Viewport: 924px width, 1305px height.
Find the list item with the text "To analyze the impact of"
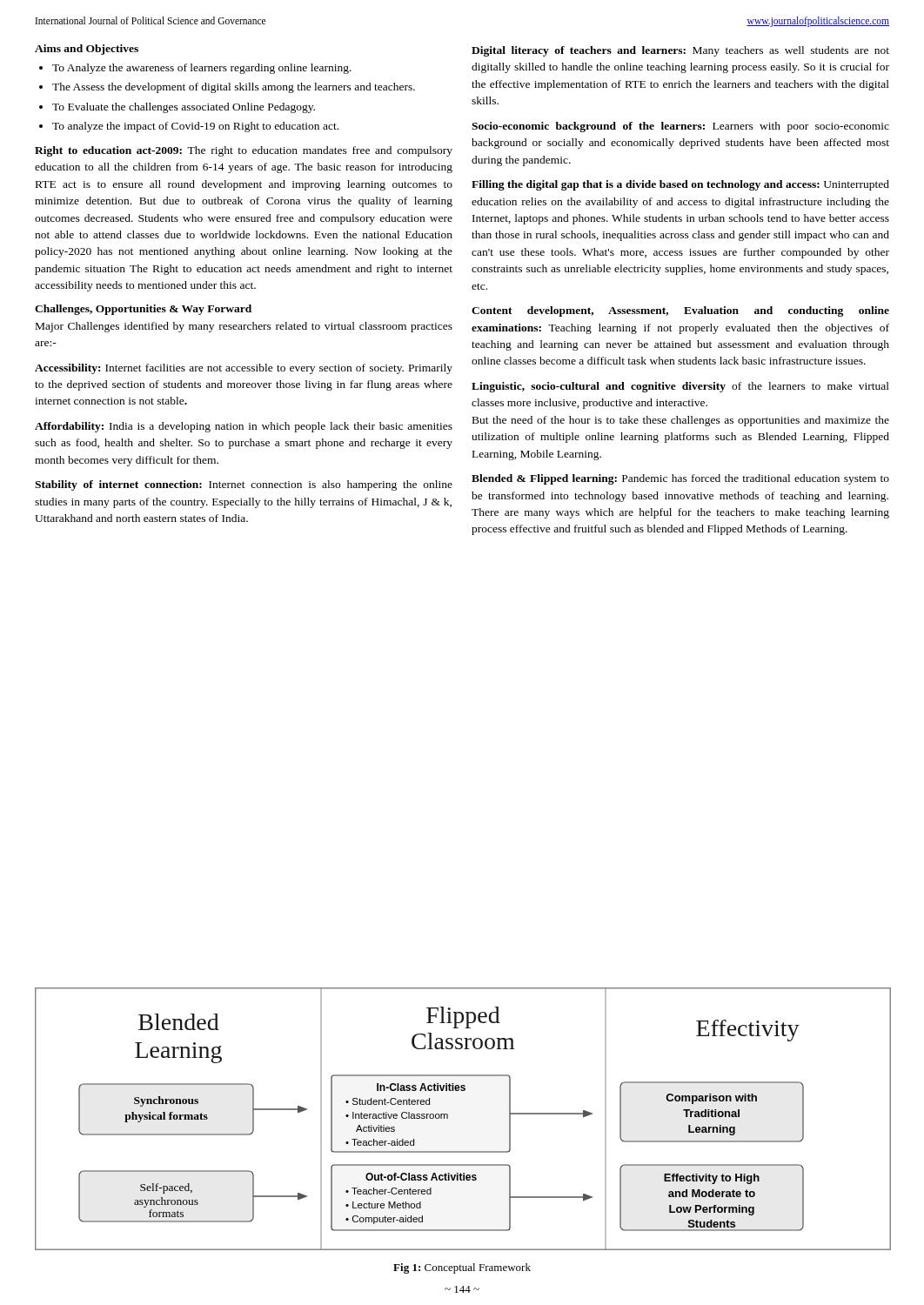(x=196, y=126)
